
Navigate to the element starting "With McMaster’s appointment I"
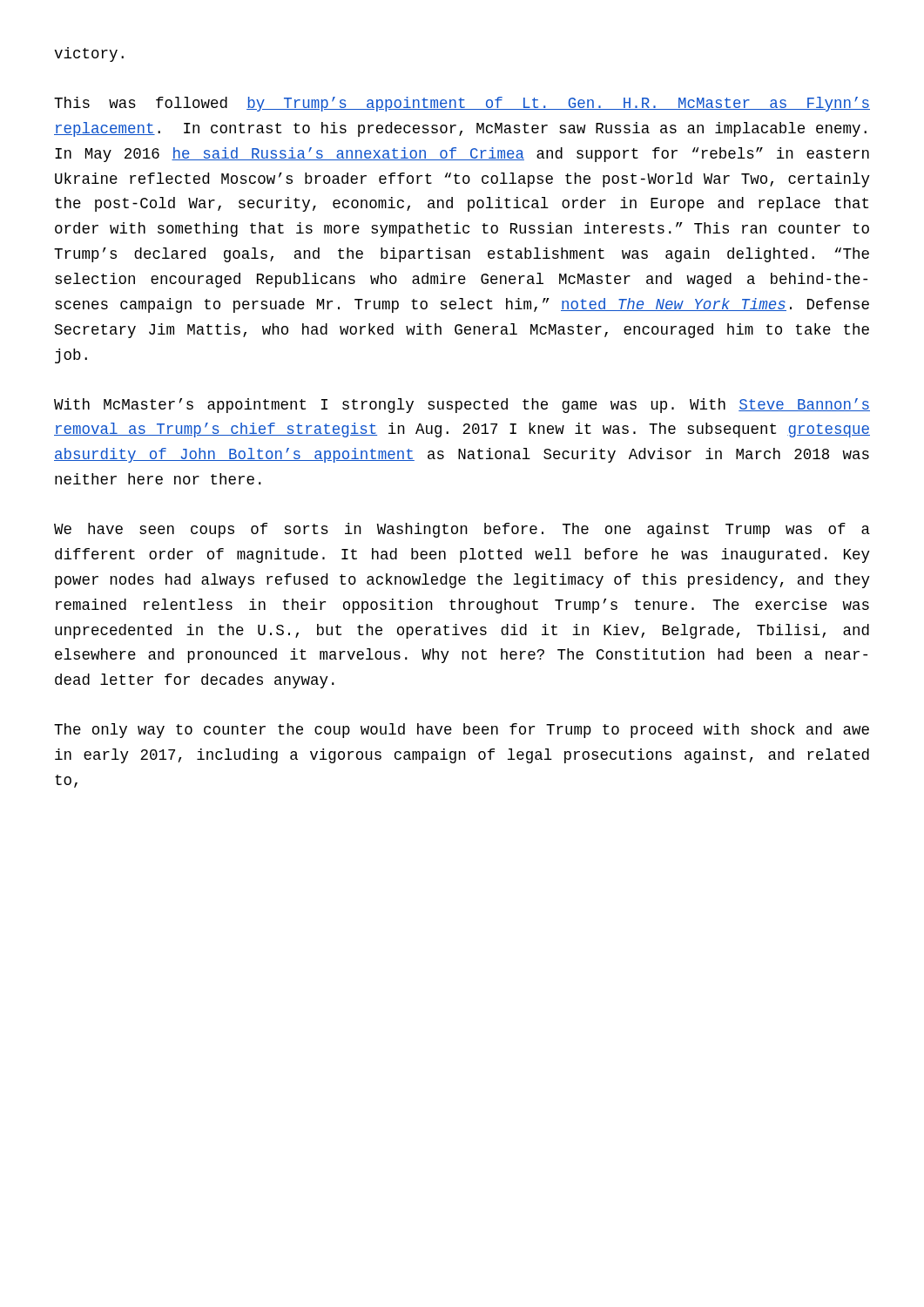[x=462, y=442]
